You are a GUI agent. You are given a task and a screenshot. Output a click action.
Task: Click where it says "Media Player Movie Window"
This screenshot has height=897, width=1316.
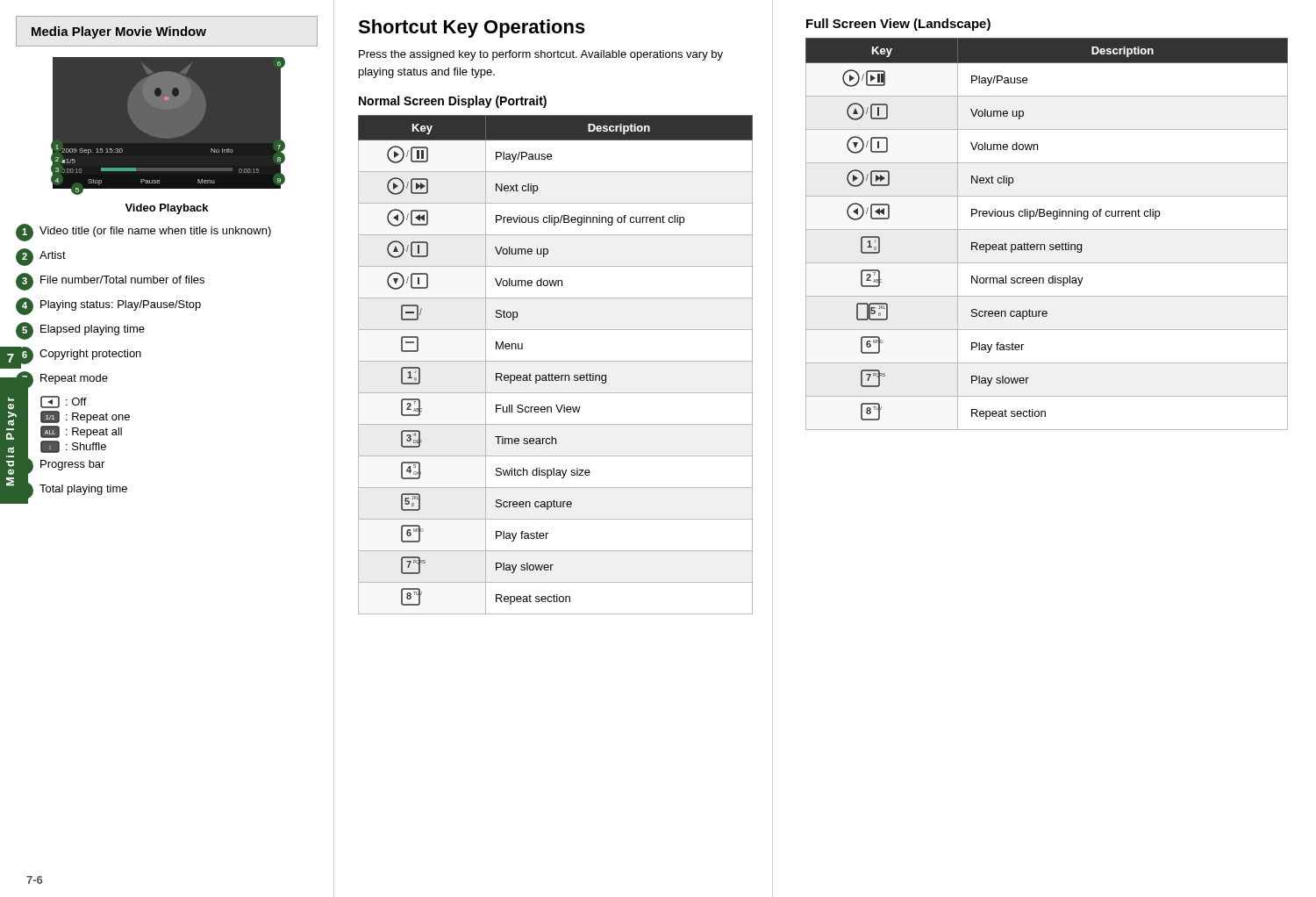[x=167, y=31]
